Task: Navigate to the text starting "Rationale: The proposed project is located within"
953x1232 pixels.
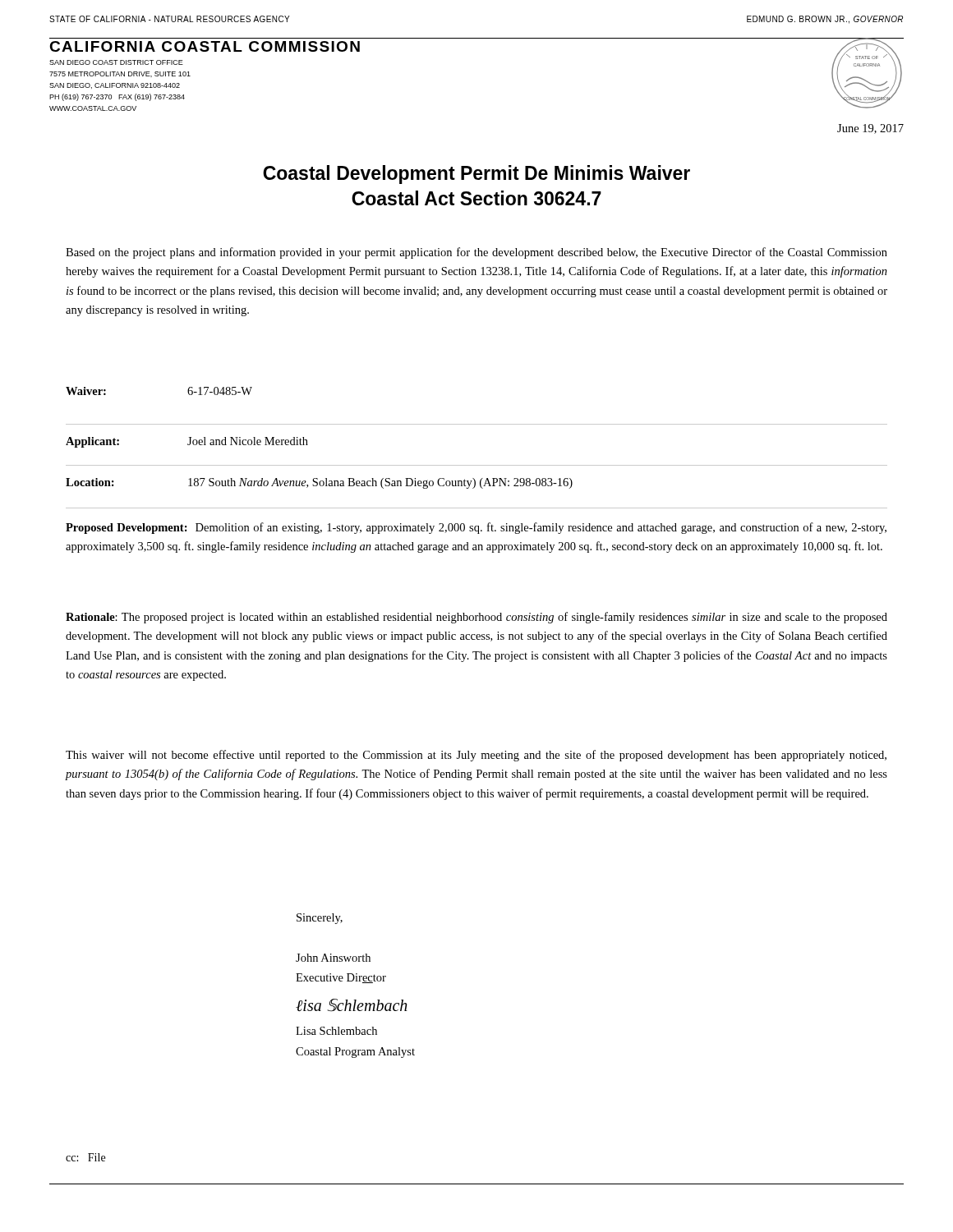Action: pos(476,646)
